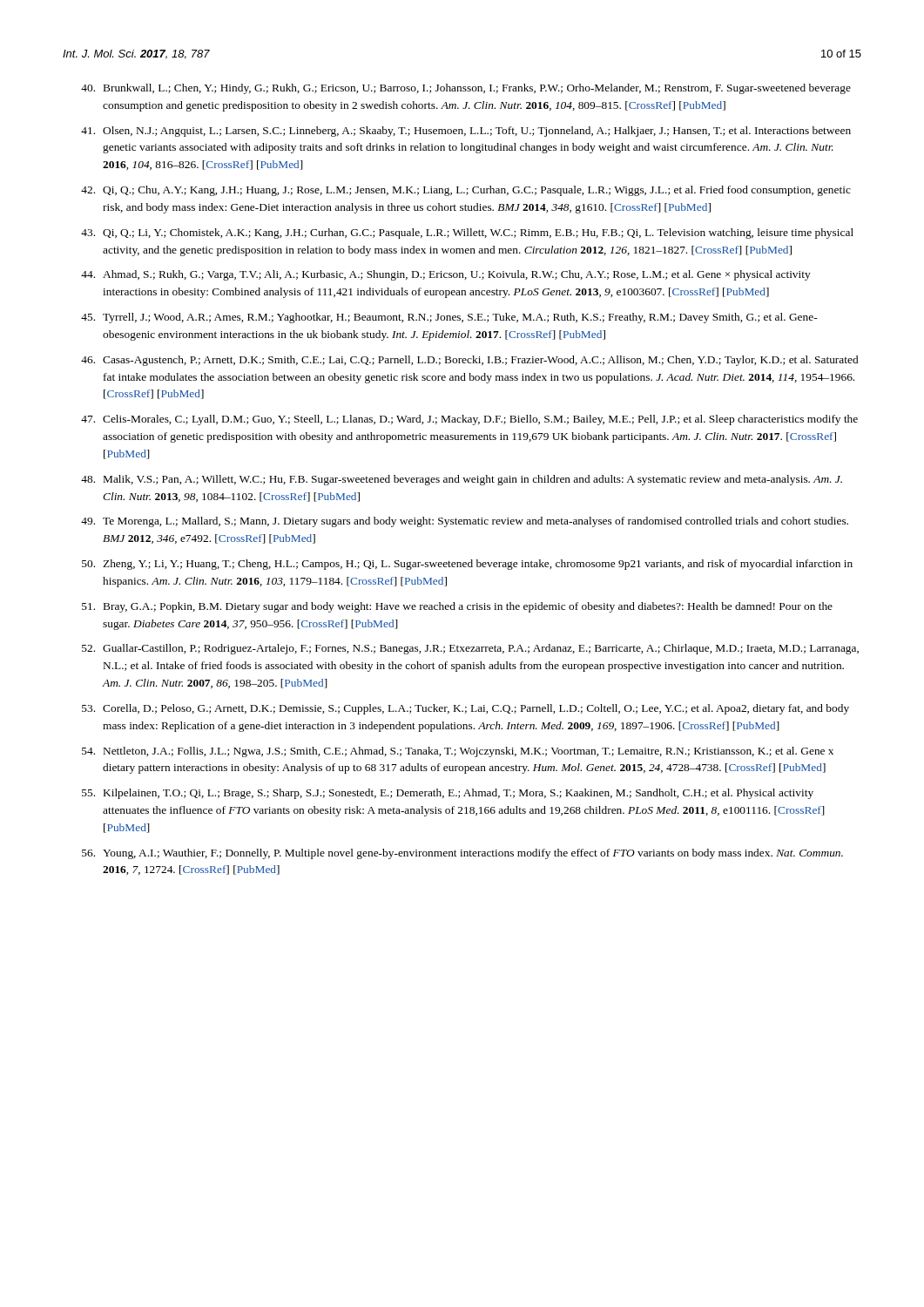Locate the block of text that opens with "54. Nettleton, J.A.;"
924x1307 pixels.
(462, 759)
